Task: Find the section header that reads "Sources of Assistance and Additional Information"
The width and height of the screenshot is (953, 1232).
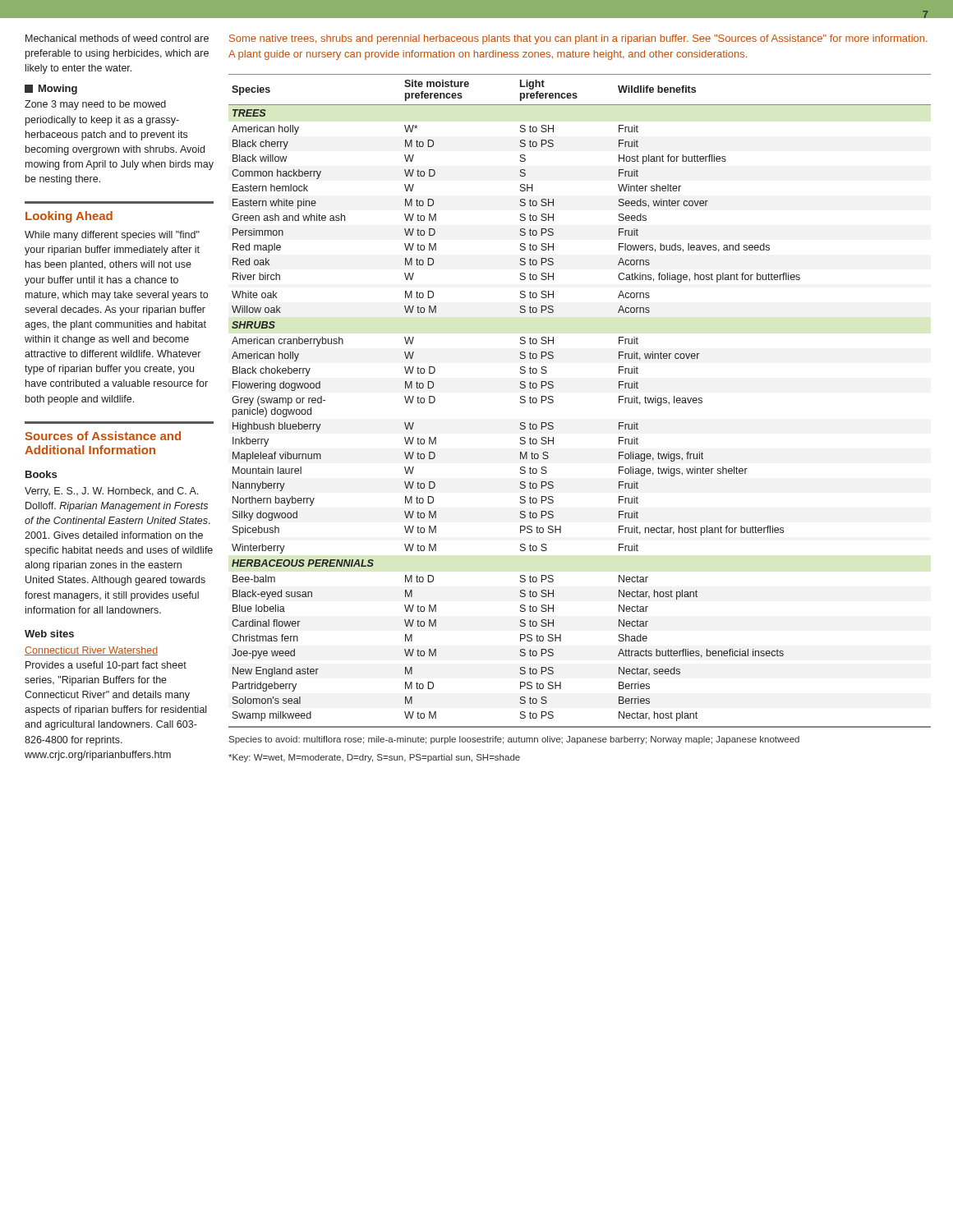Action: coord(103,442)
